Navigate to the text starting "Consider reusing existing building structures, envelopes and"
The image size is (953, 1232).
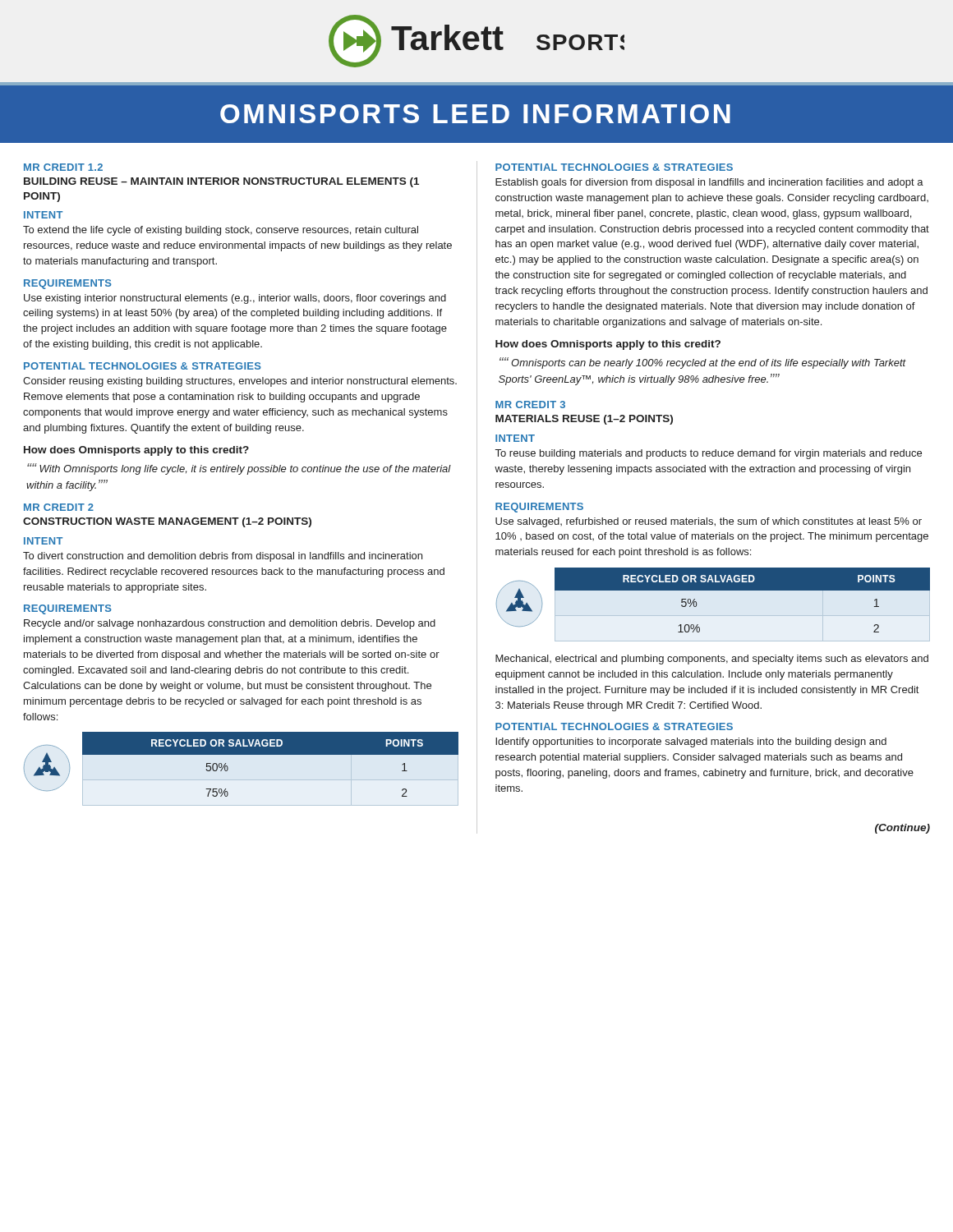240,404
